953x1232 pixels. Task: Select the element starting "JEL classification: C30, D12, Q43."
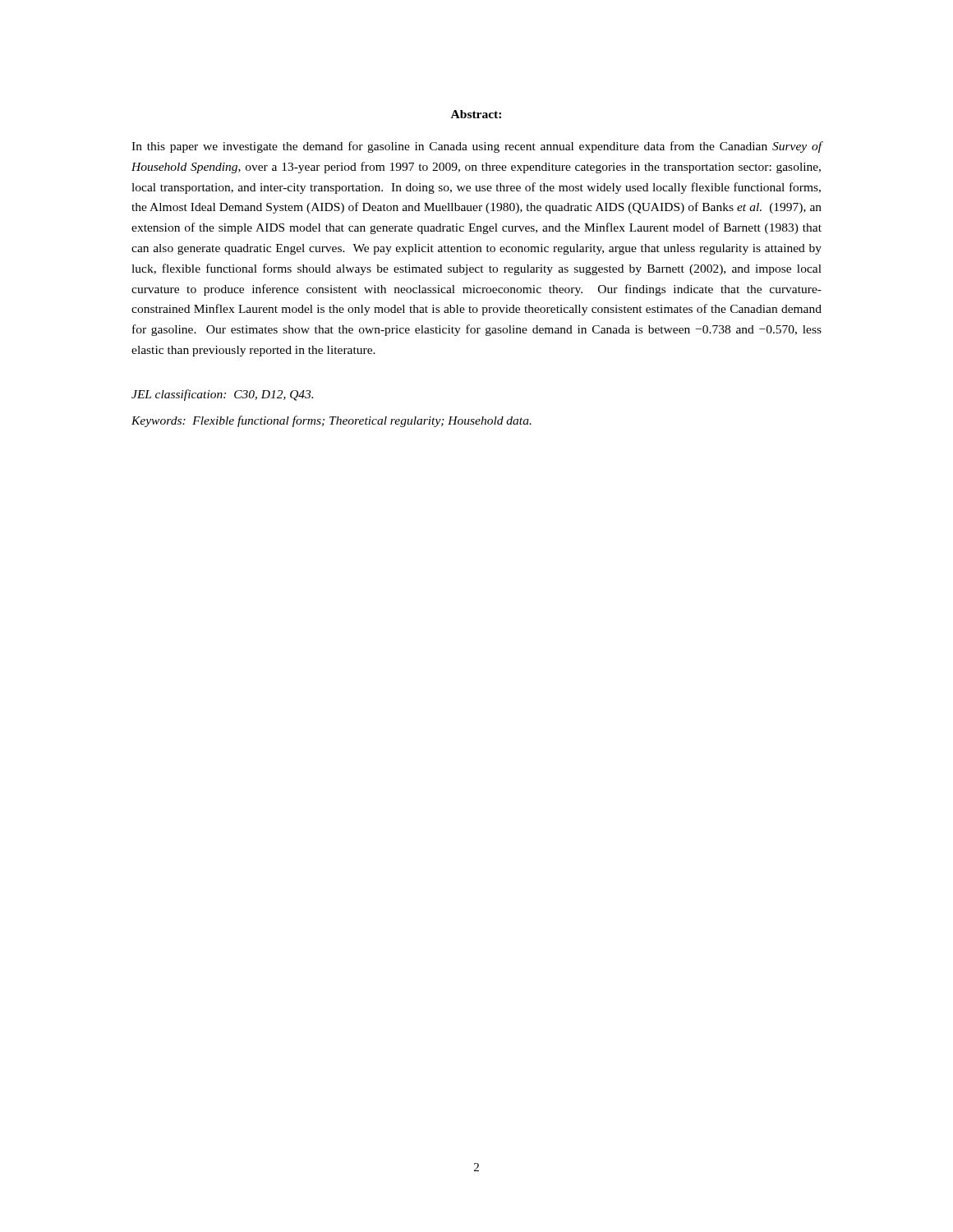[x=223, y=394]
